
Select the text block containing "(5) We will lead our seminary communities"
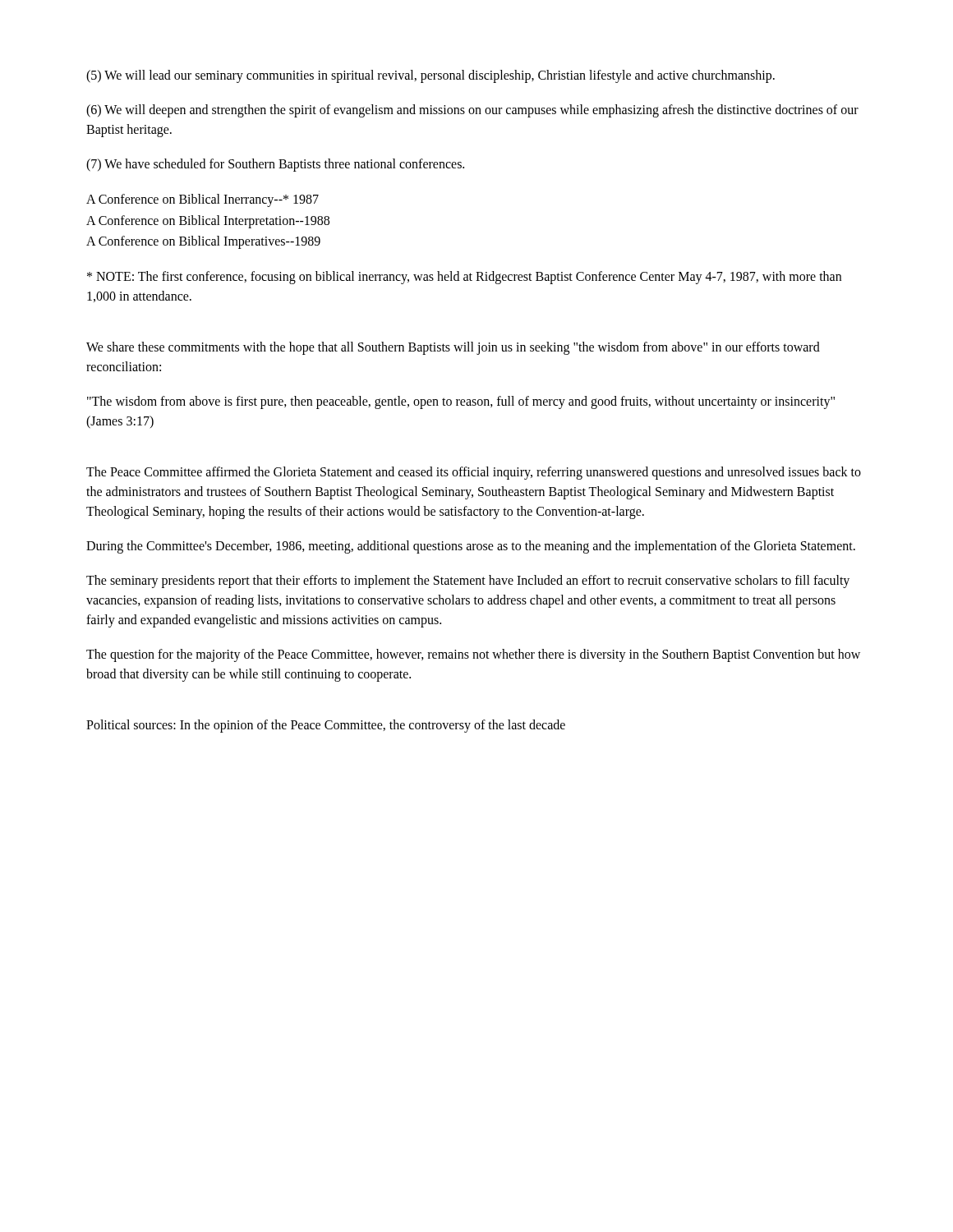point(431,75)
